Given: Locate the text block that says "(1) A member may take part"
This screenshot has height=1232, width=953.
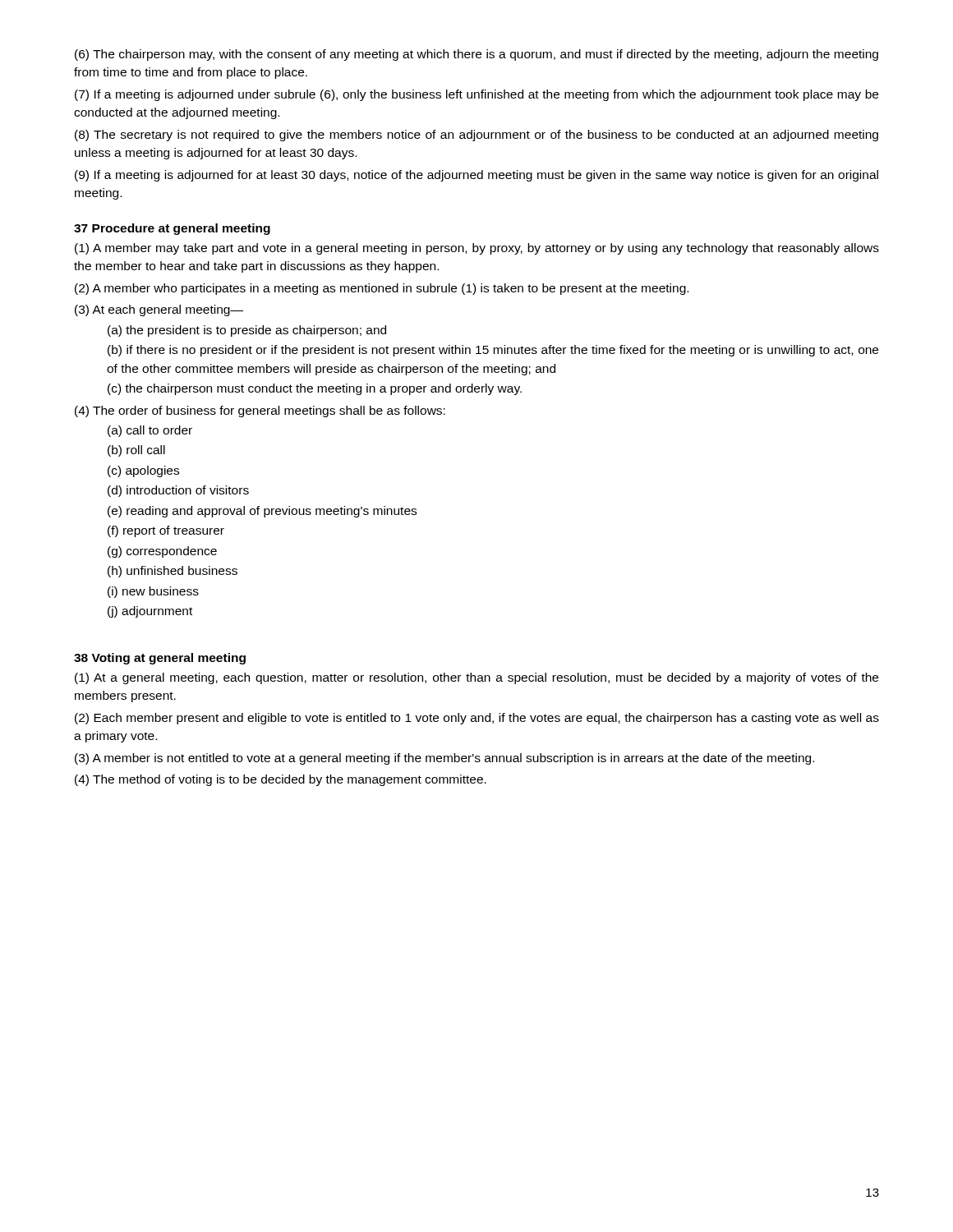Looking at the screenshot, I should [476, 257].
